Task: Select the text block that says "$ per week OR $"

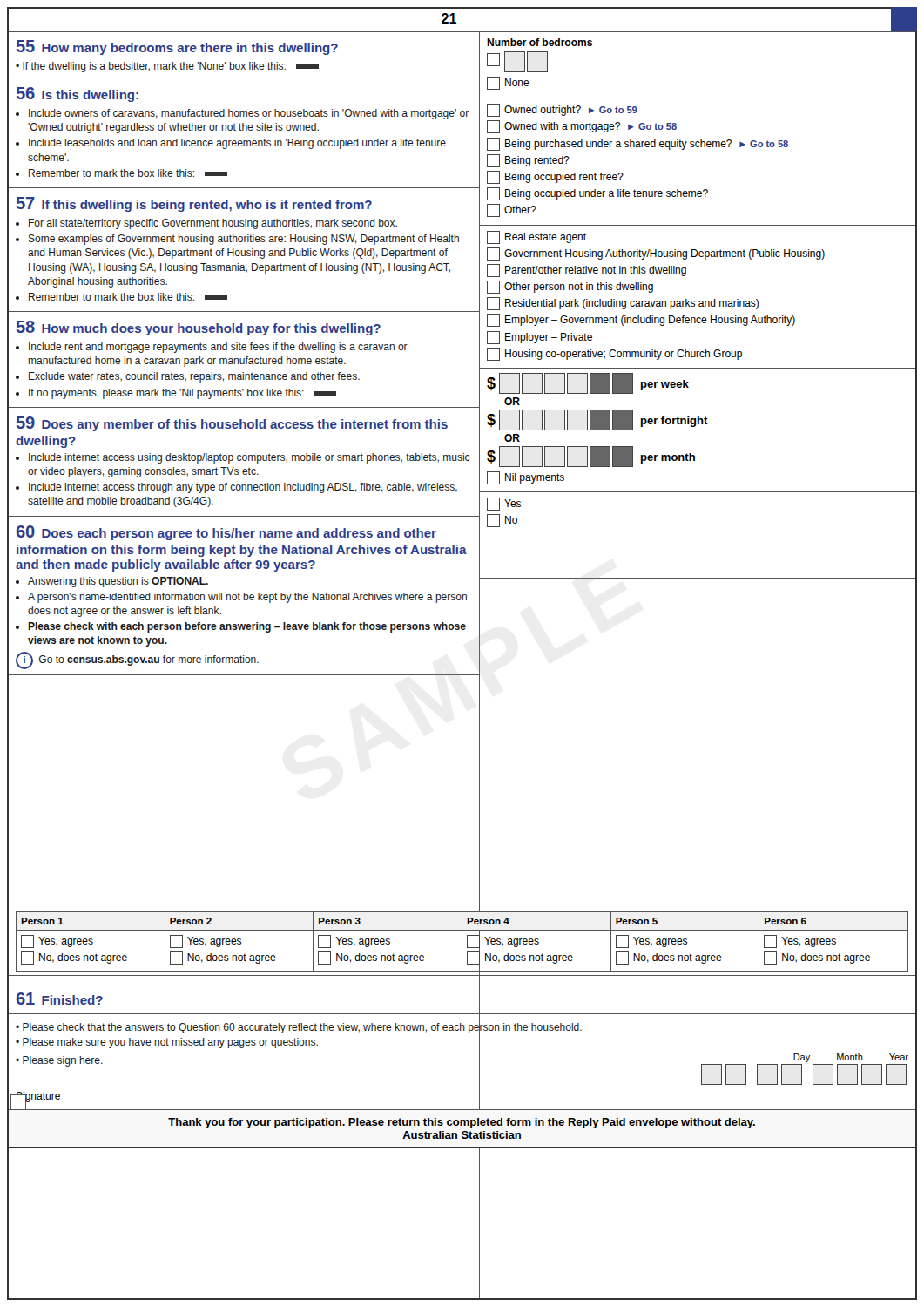Action: [698, 429]
